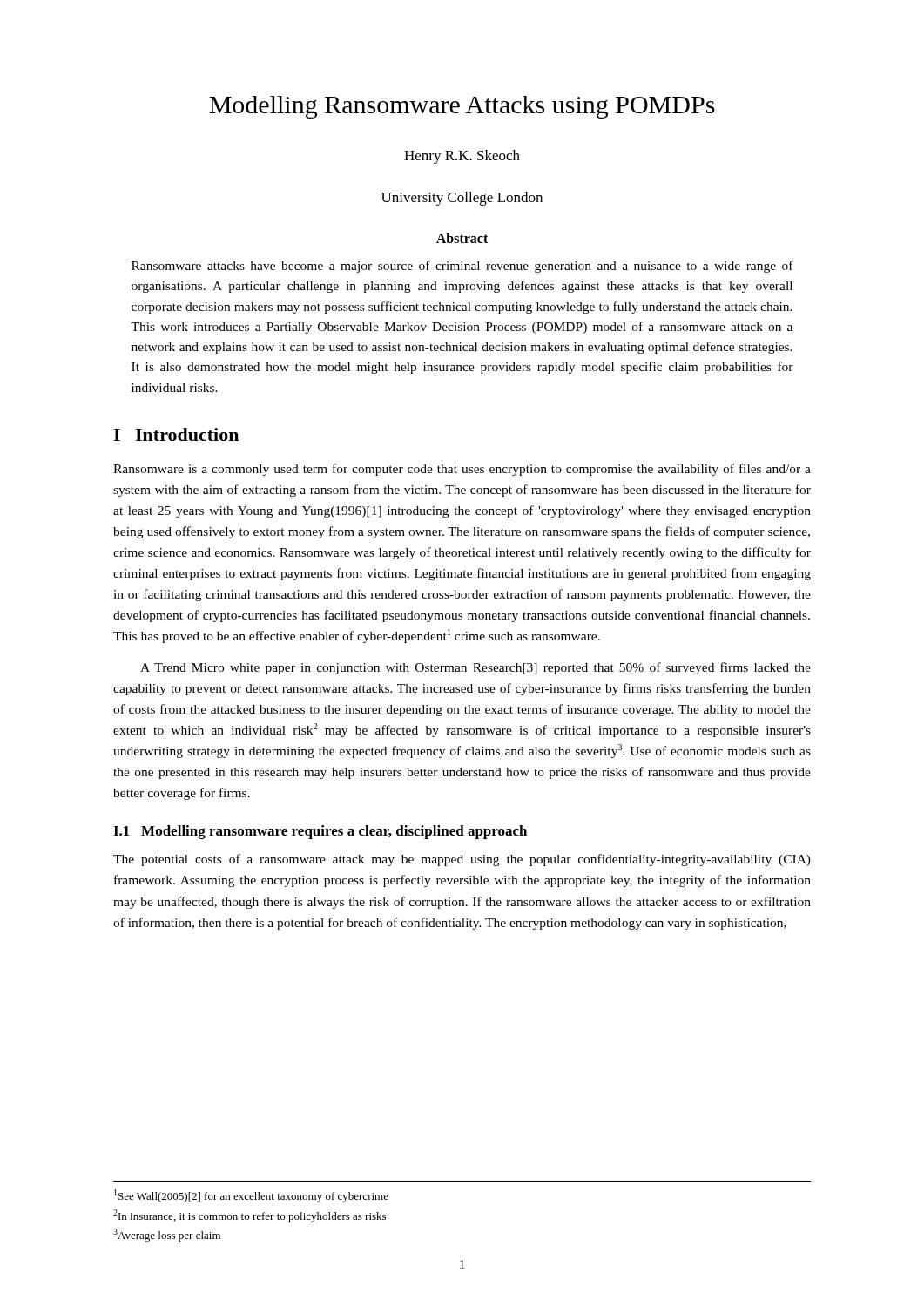Select the element starting "I.1 Modelling ransomware requires a clear, disciplined approach"
Viewport: 924px width, 1307px height.
(x=462, y=832)
